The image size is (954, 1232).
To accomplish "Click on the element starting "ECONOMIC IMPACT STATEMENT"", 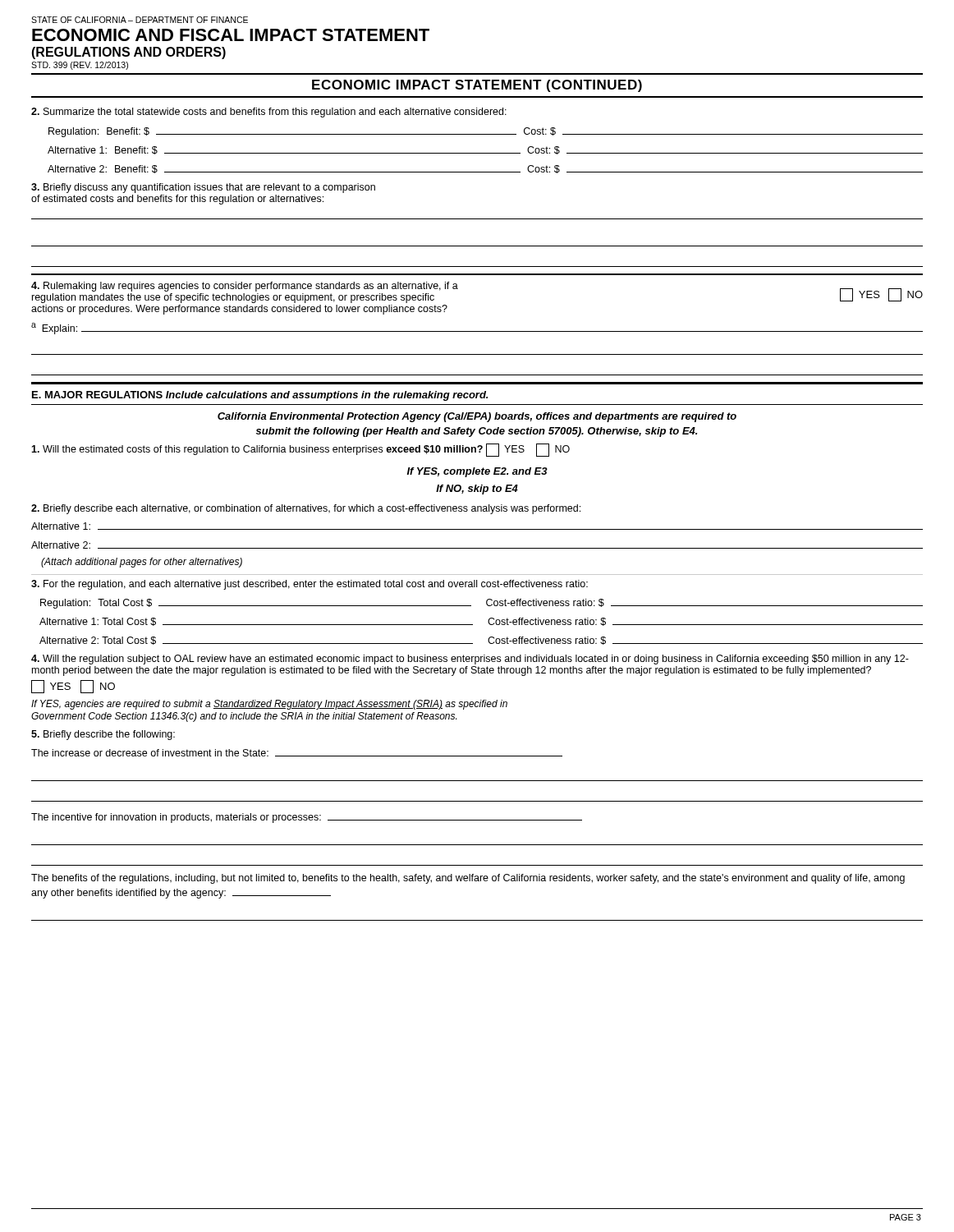I will pos(477,85).
